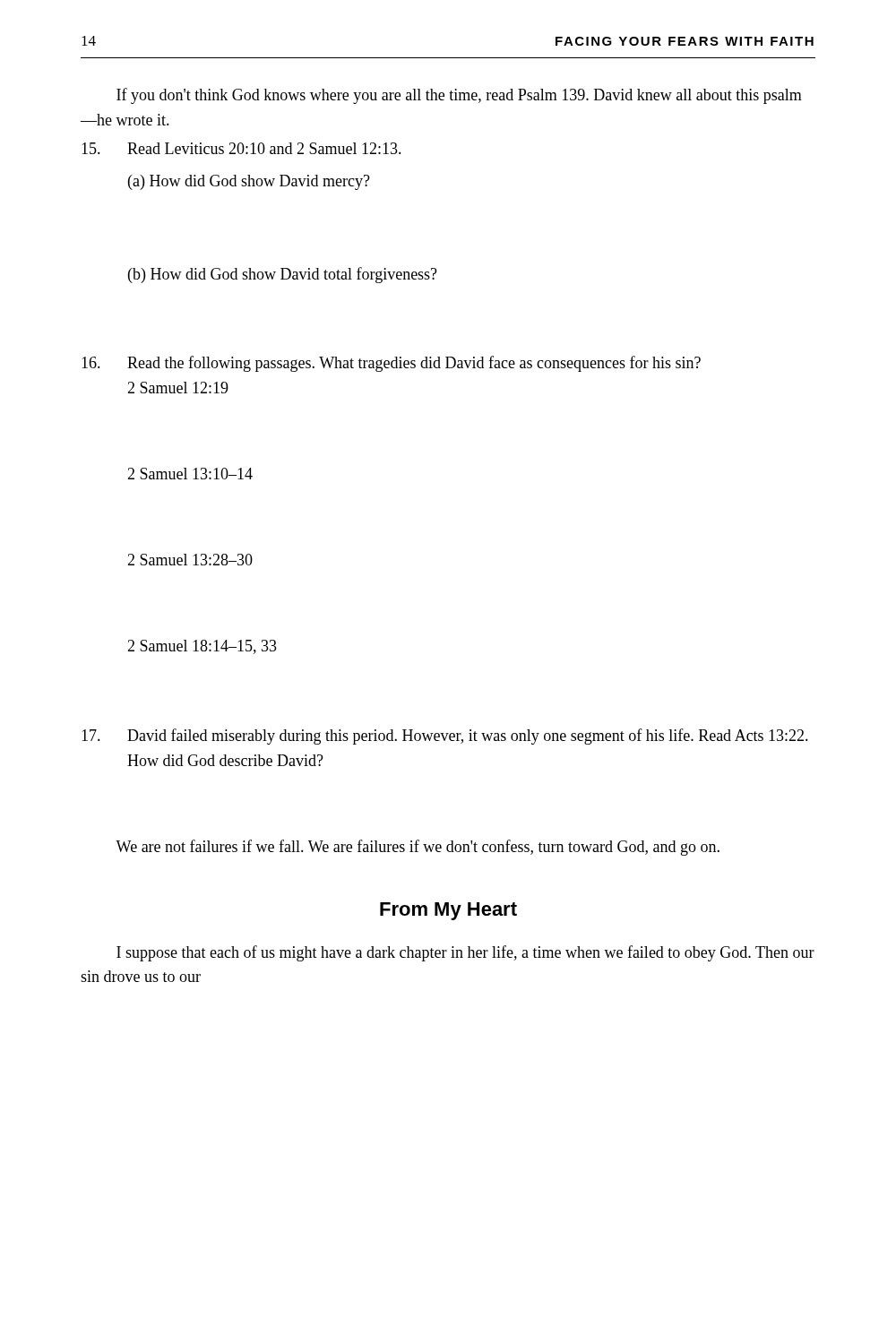Click the passage that begins "If you don't think God knows where"
Image resolution: width=896 pixels, height=1344 pixels.
[441, 107]
